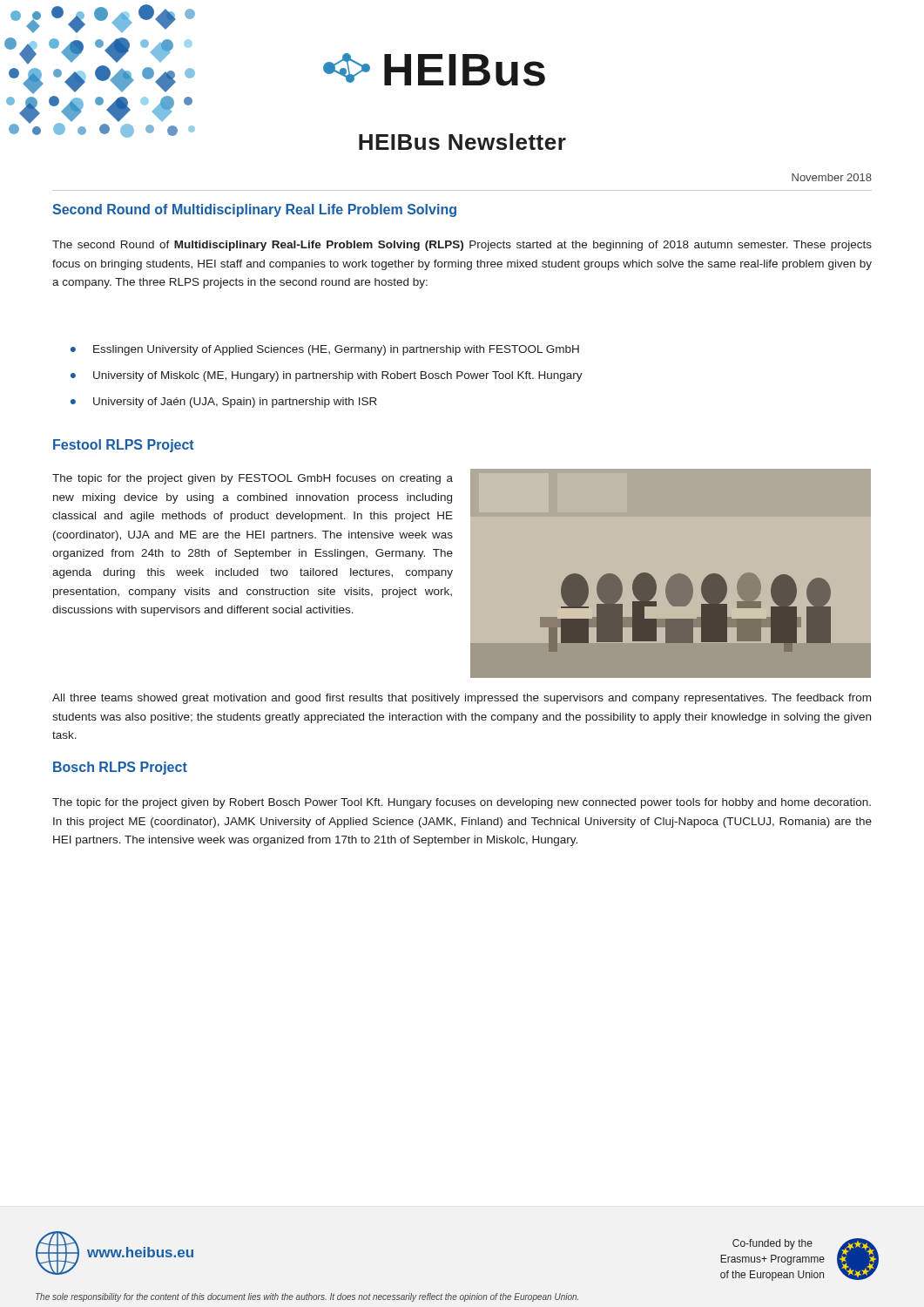Point to the passage starting "The sole responsibility for the content of"

tap(307, 1297)
